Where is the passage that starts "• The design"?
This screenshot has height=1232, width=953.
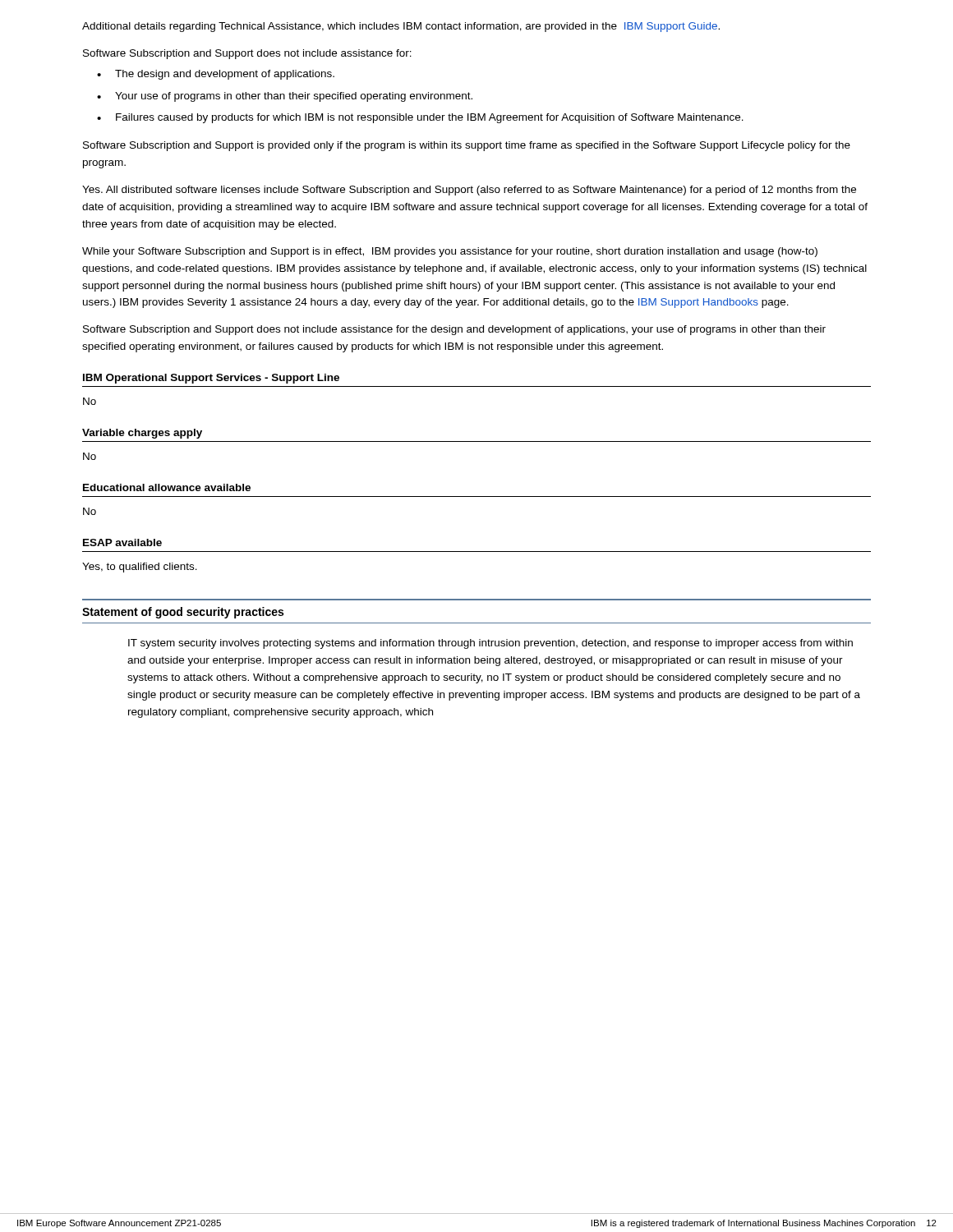click(216, 75)
